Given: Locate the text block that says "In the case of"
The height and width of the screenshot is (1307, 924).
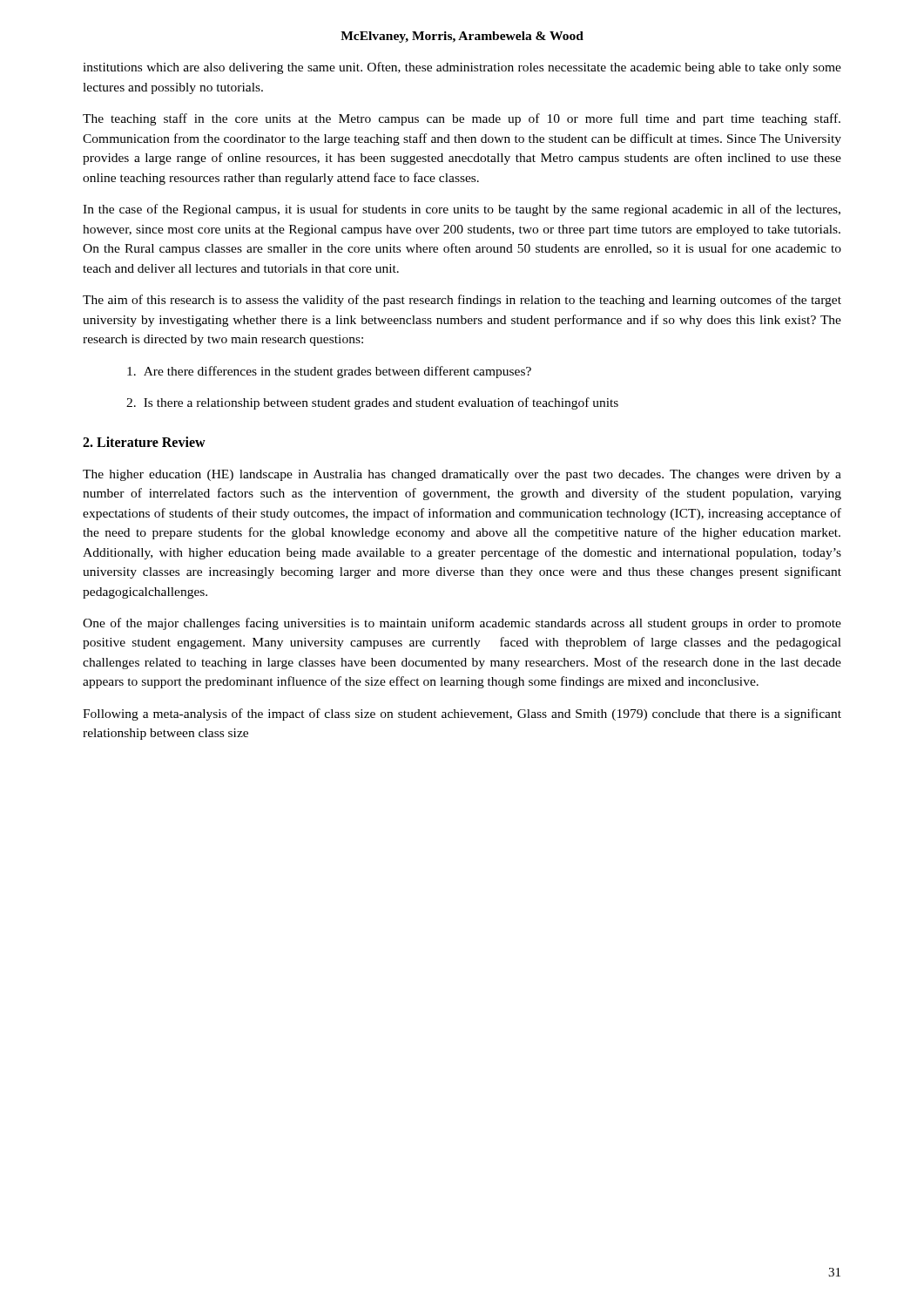Looking at the screenshot, I should pyautogui.click(x=462, y=238).
